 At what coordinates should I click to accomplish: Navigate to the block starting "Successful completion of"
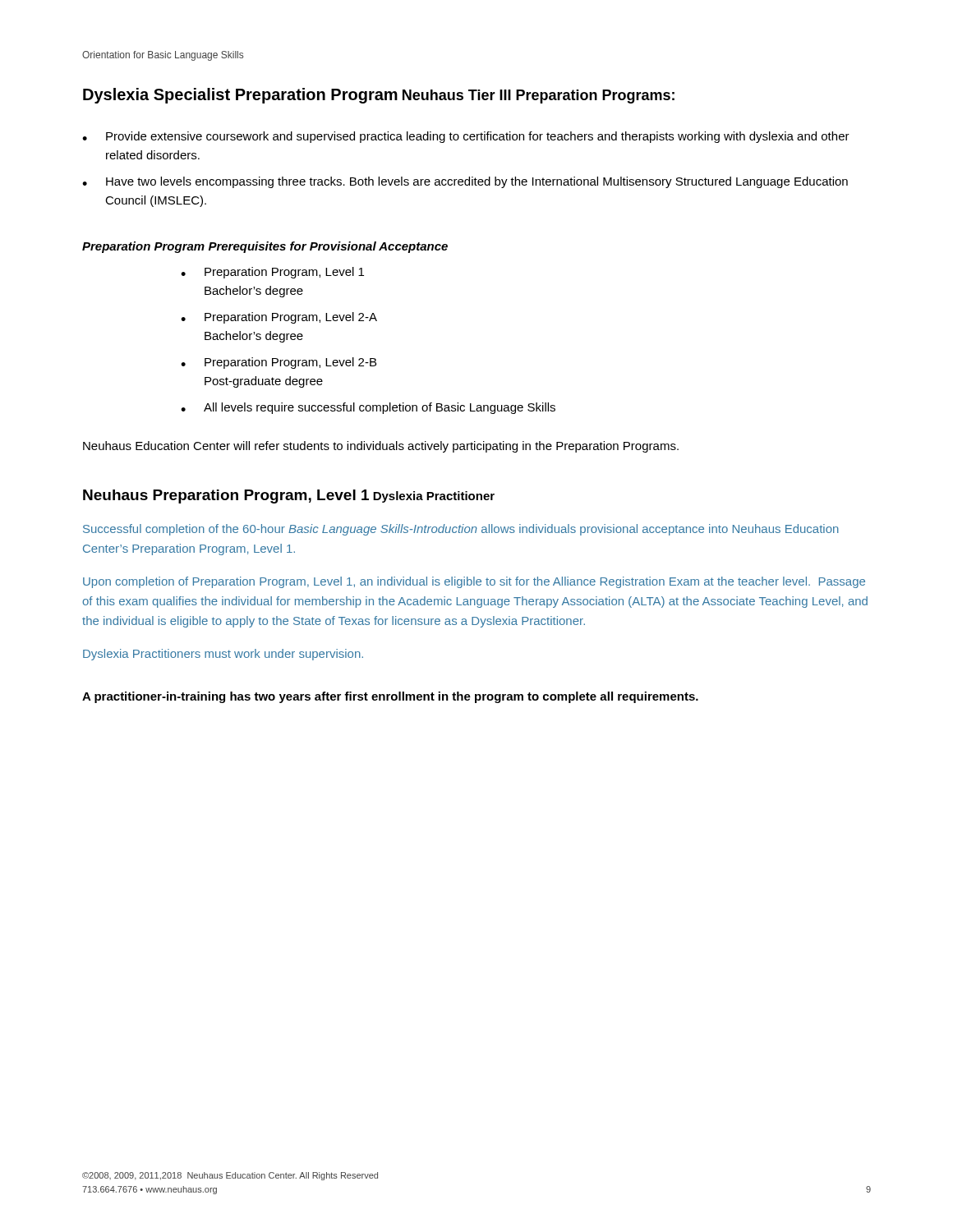(x=461, y=538)
